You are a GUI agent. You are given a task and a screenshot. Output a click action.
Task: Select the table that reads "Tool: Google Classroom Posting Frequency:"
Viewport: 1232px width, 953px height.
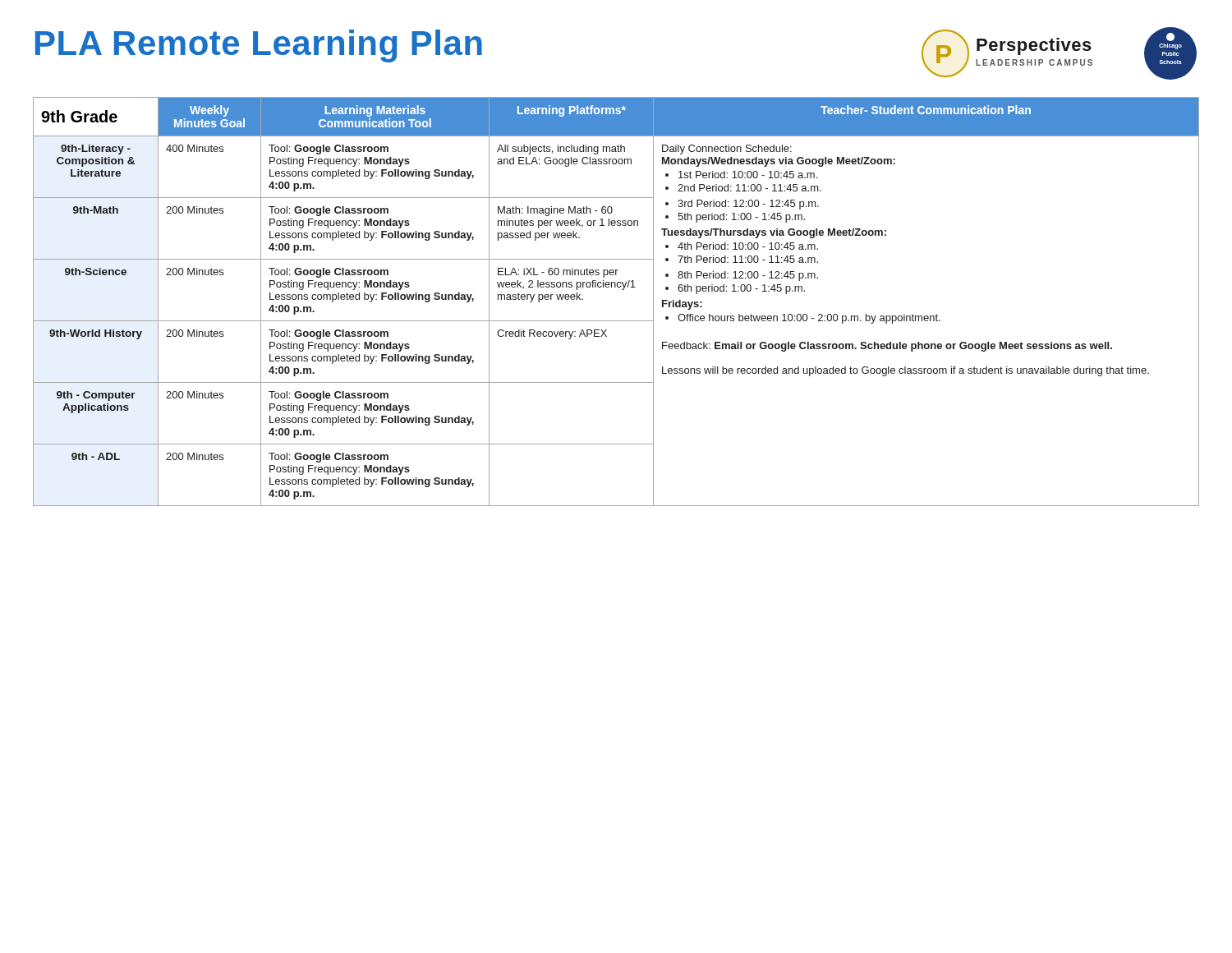[x=616, y=301]
